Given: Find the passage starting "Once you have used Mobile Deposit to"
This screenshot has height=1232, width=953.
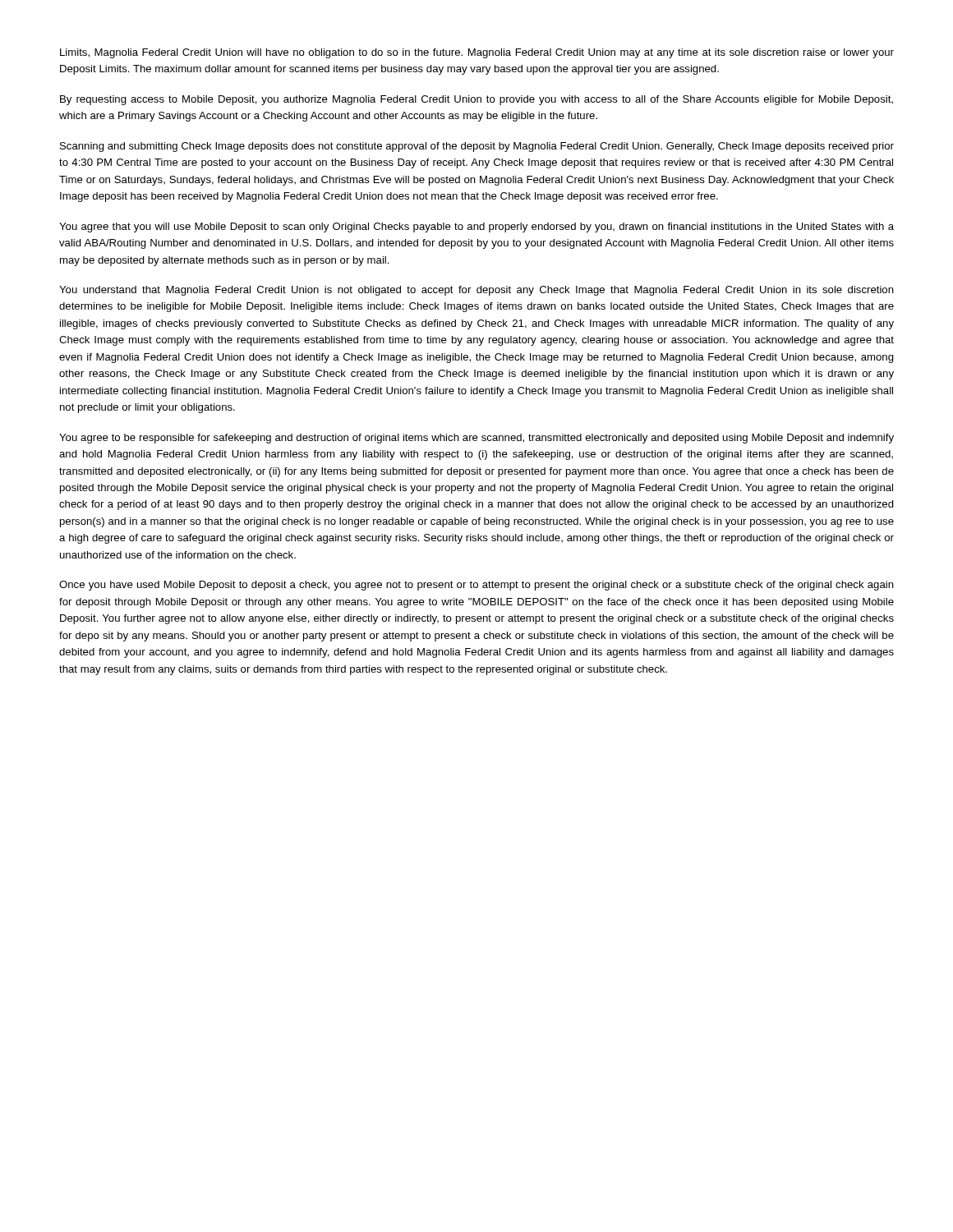Looking at the screenshot, I should [476, 627].
